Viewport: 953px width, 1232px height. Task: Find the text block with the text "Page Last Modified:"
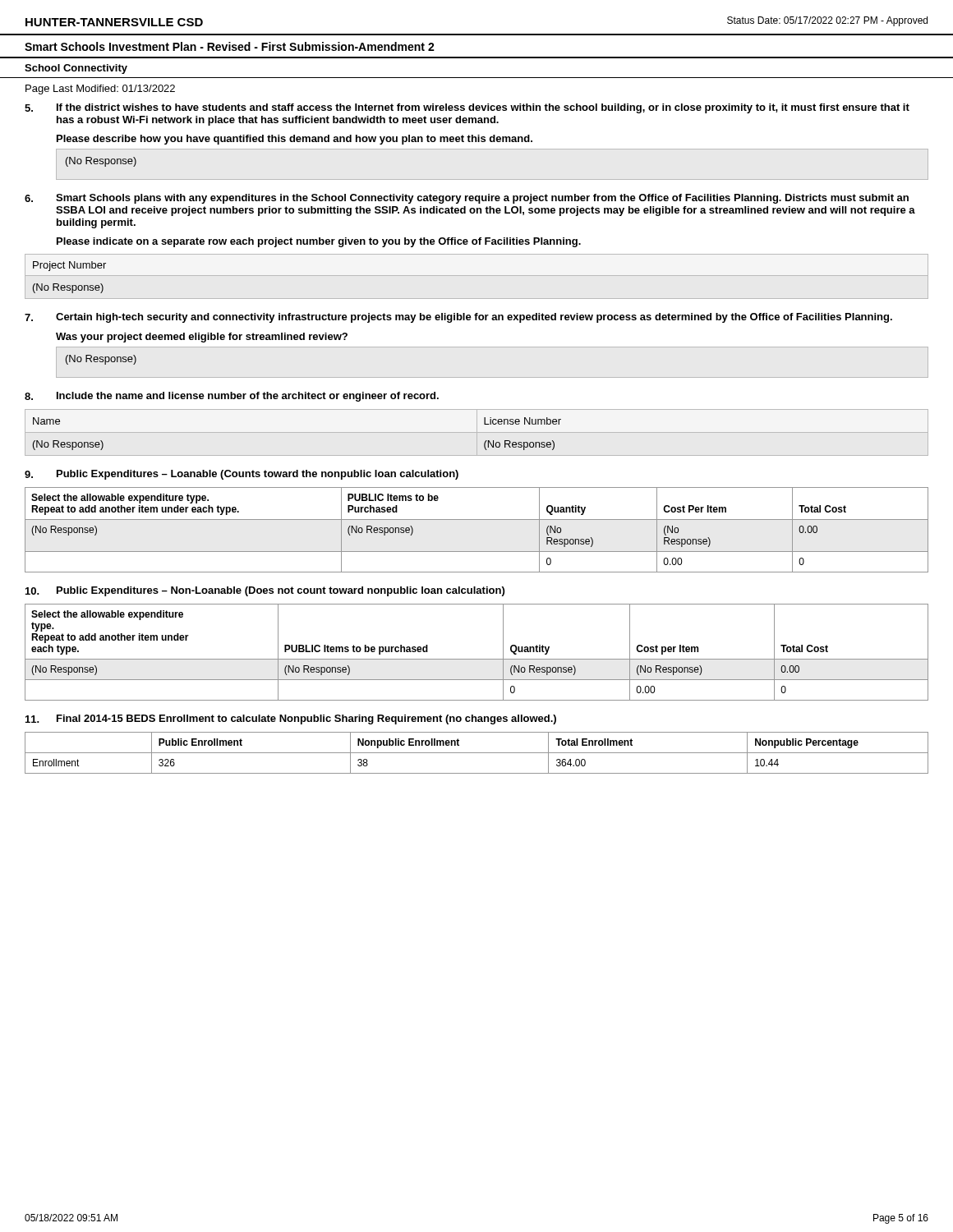(x=100, y=88)
